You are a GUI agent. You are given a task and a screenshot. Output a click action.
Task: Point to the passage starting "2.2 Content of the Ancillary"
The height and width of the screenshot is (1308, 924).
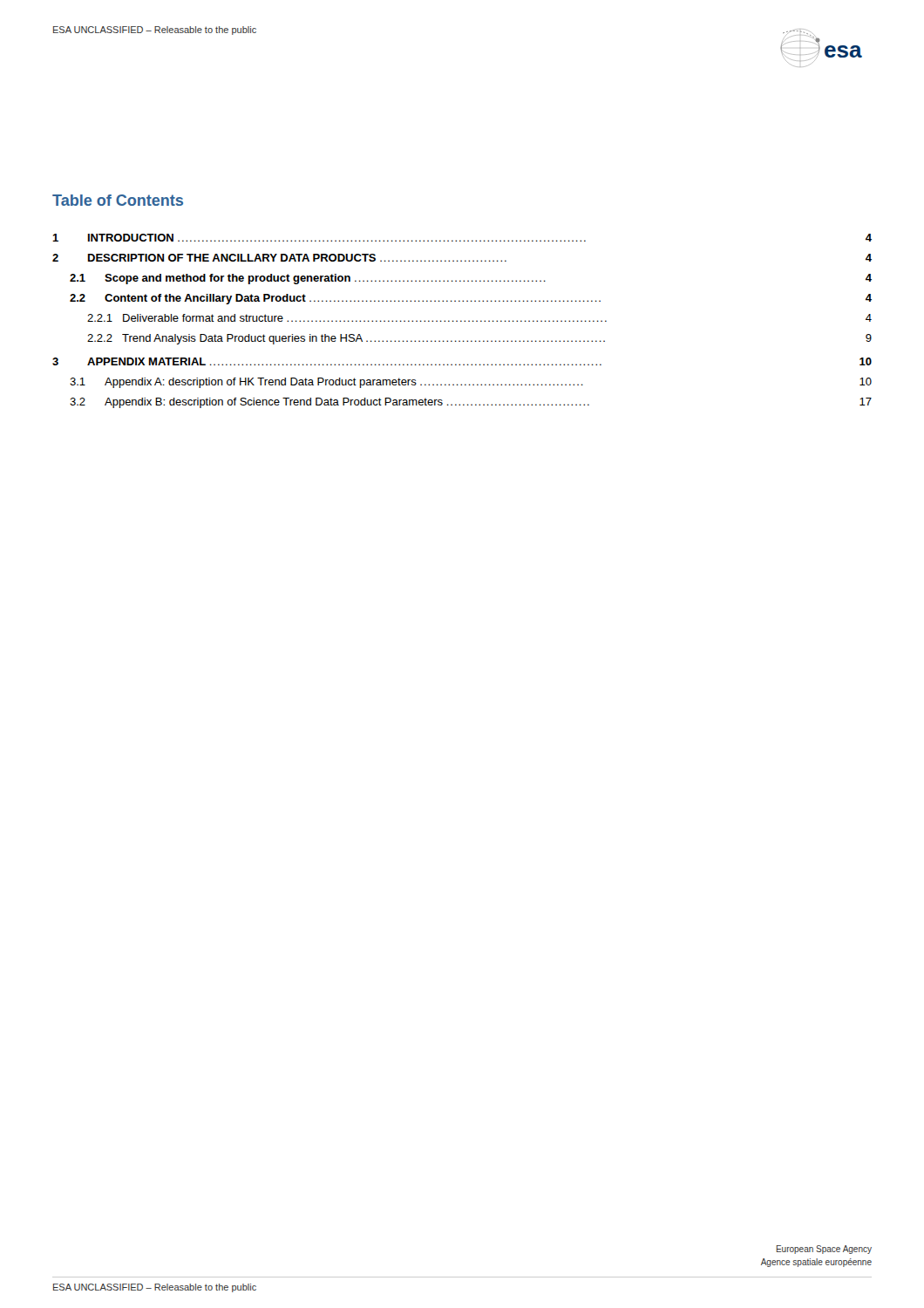[462, 298]
